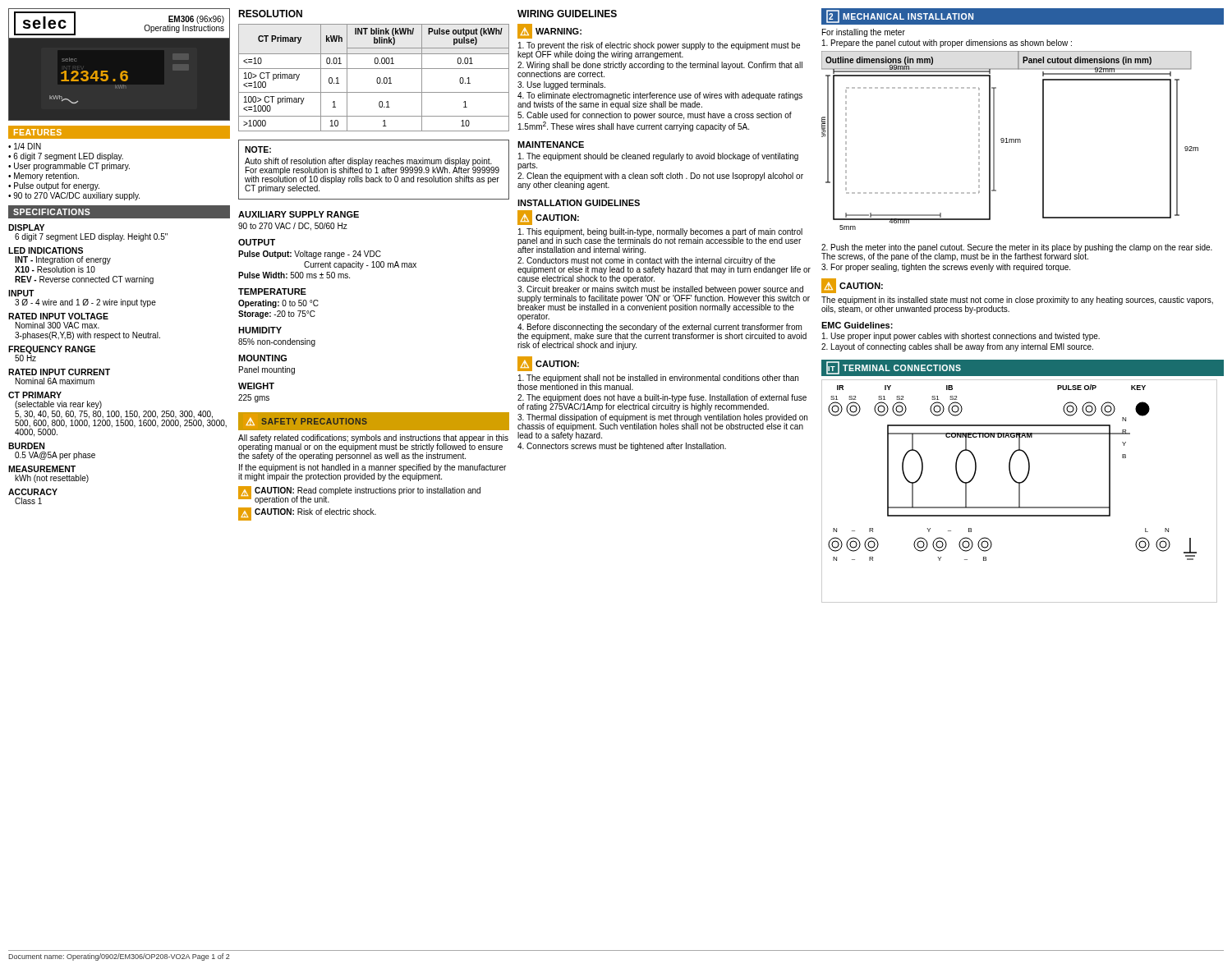1232x964 pixels.
Task: Locate the region starting "2 MECHANICAL INSTALLATION"
Action: [x=900, y=16]
